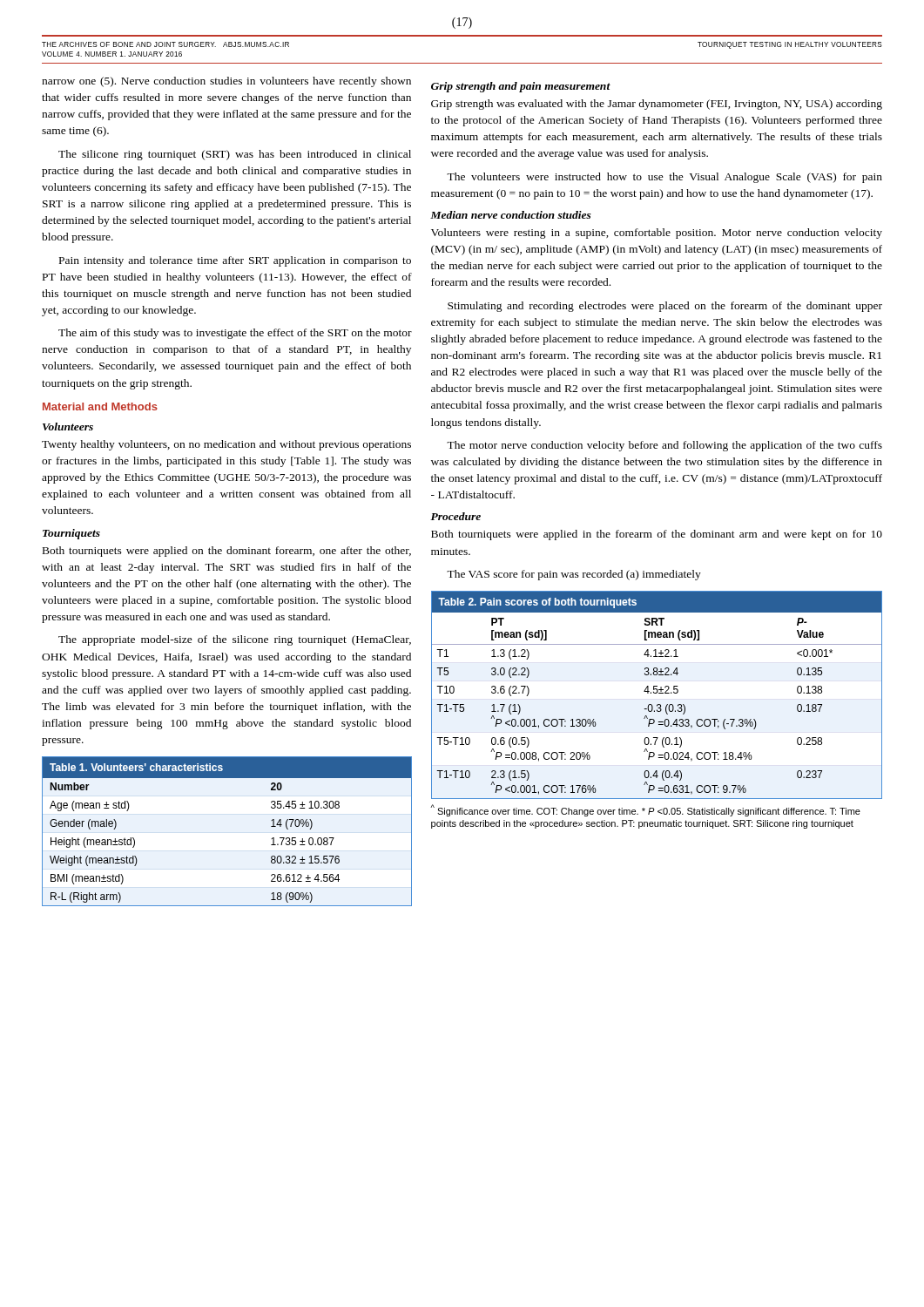Find the block starting "Material and Methods"
924x1307 pixels.
[100, 406]
